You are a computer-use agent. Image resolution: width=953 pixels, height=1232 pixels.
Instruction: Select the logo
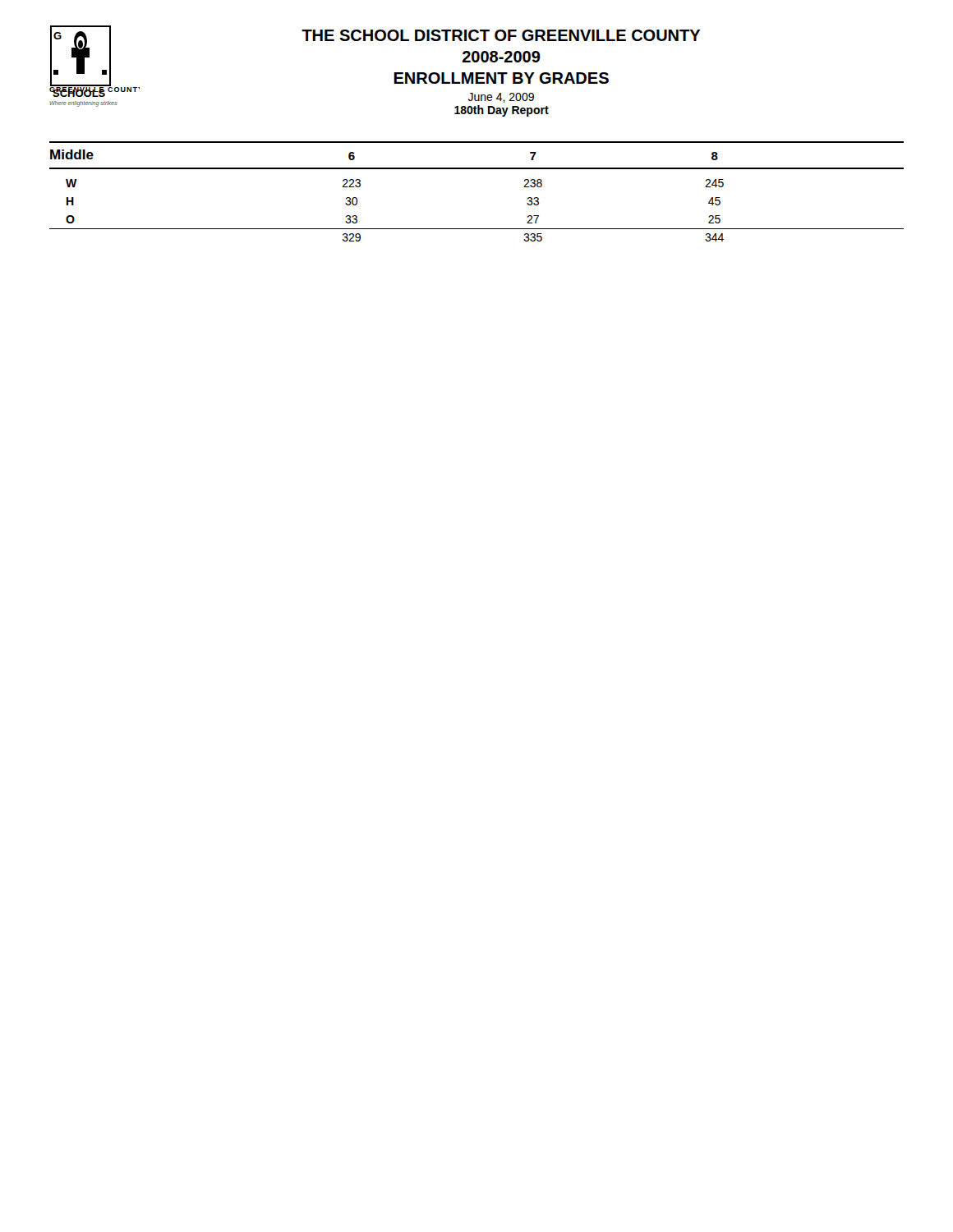click(x=99, y=65)
